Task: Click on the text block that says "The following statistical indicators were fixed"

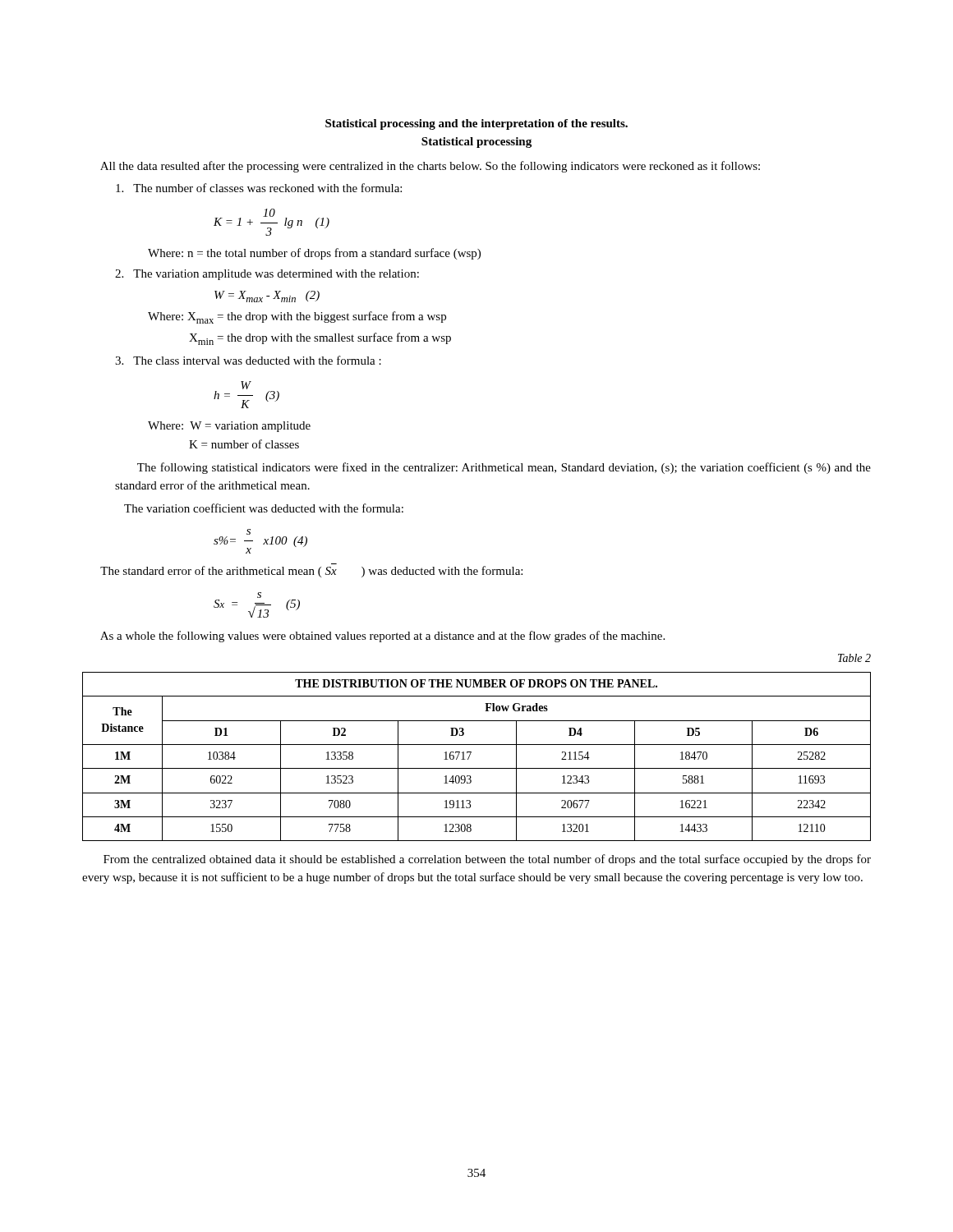Action: click(x=493, y=476)
